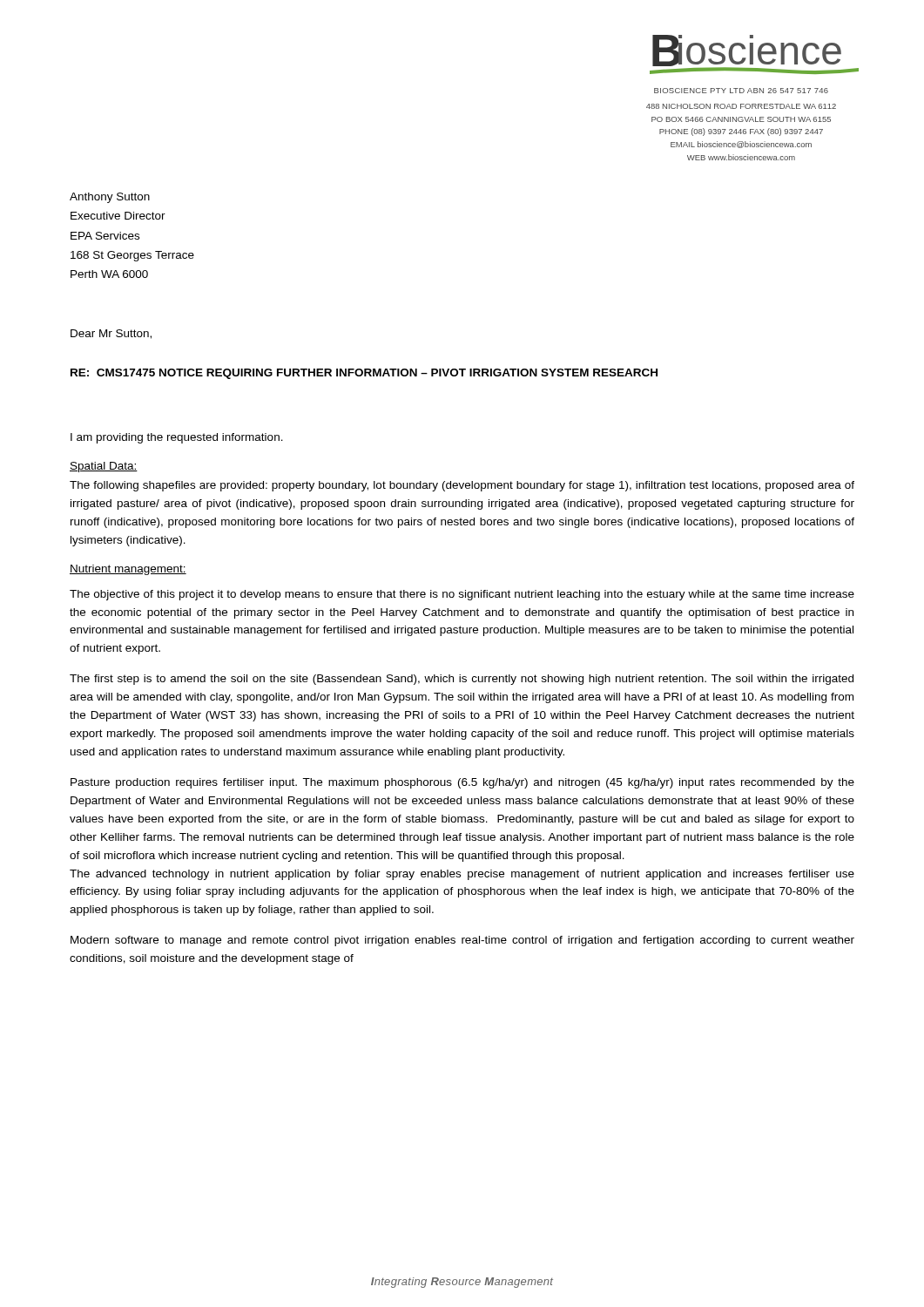Point to the section header beginning "RE: CMS17475 NOTICE REQUIRING FURTHER INFORMATION – PIVOT"
The height and width of the screenshot is (1307, 924).
click(364, 372)
